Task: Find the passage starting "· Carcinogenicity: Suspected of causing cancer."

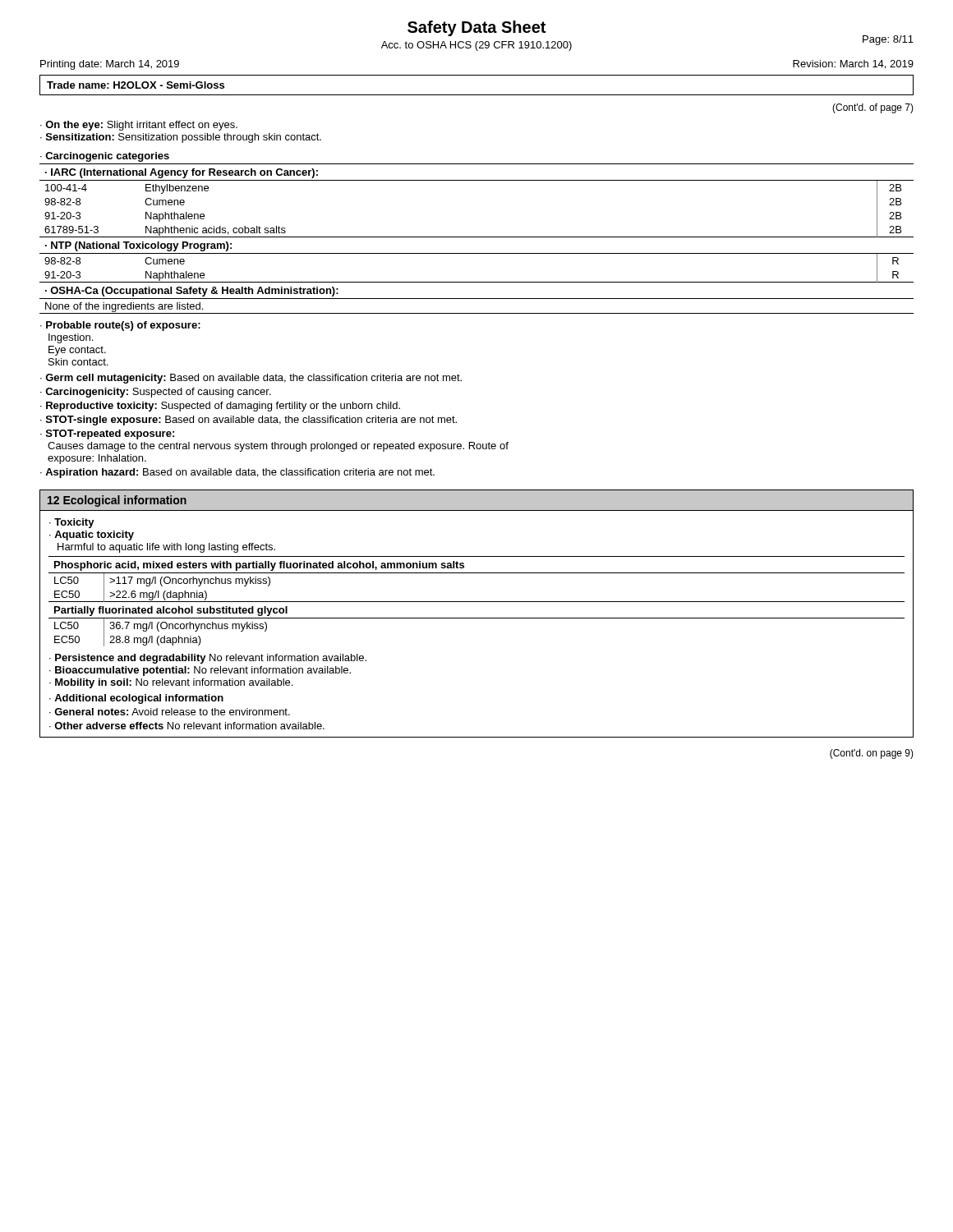Action: coord(156,391)
